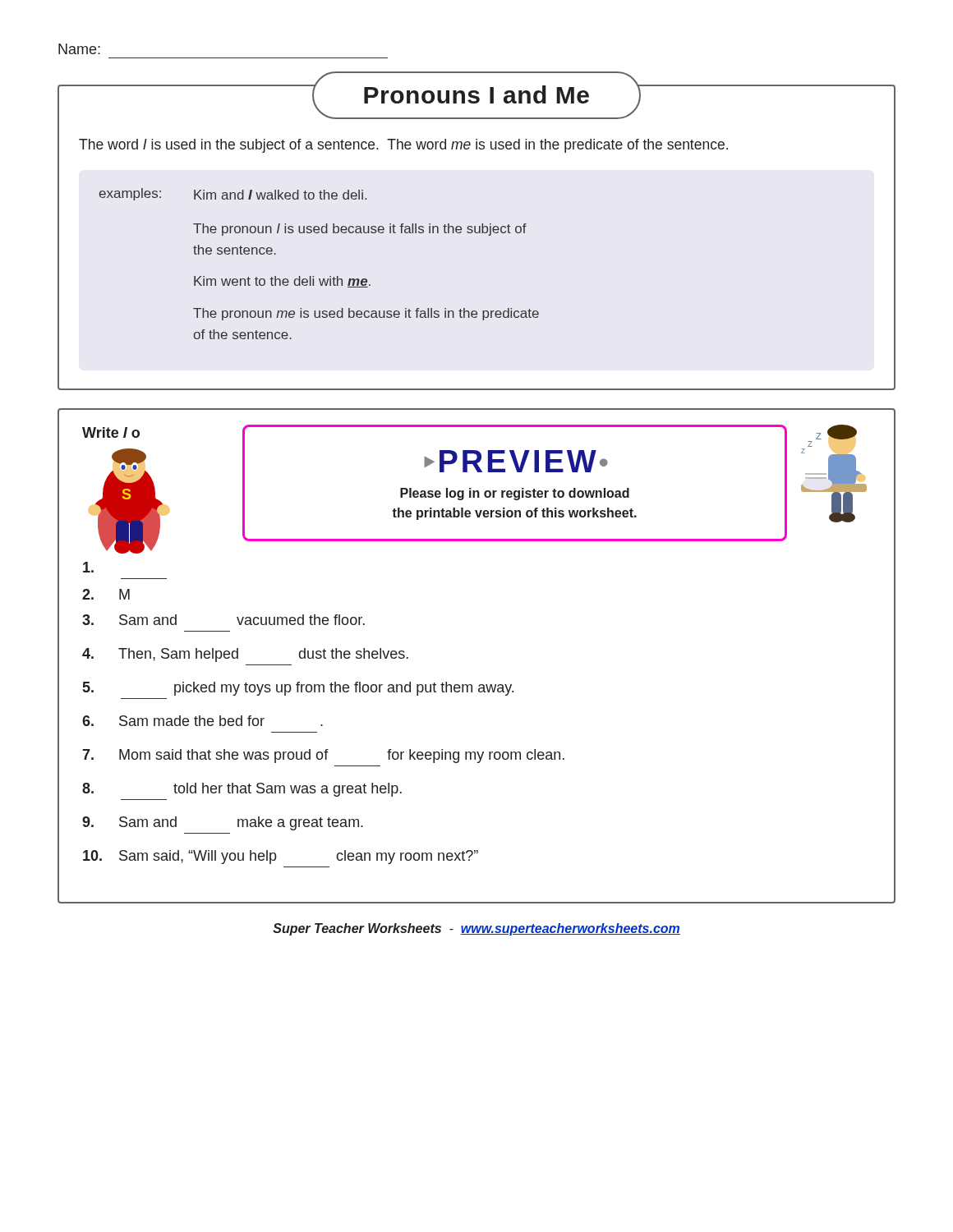Image resolution: width=953 pixels, height=1232 pixels.
Task: Click on the text block that reads "Kim went to the deli"
Action: (282, 282)
